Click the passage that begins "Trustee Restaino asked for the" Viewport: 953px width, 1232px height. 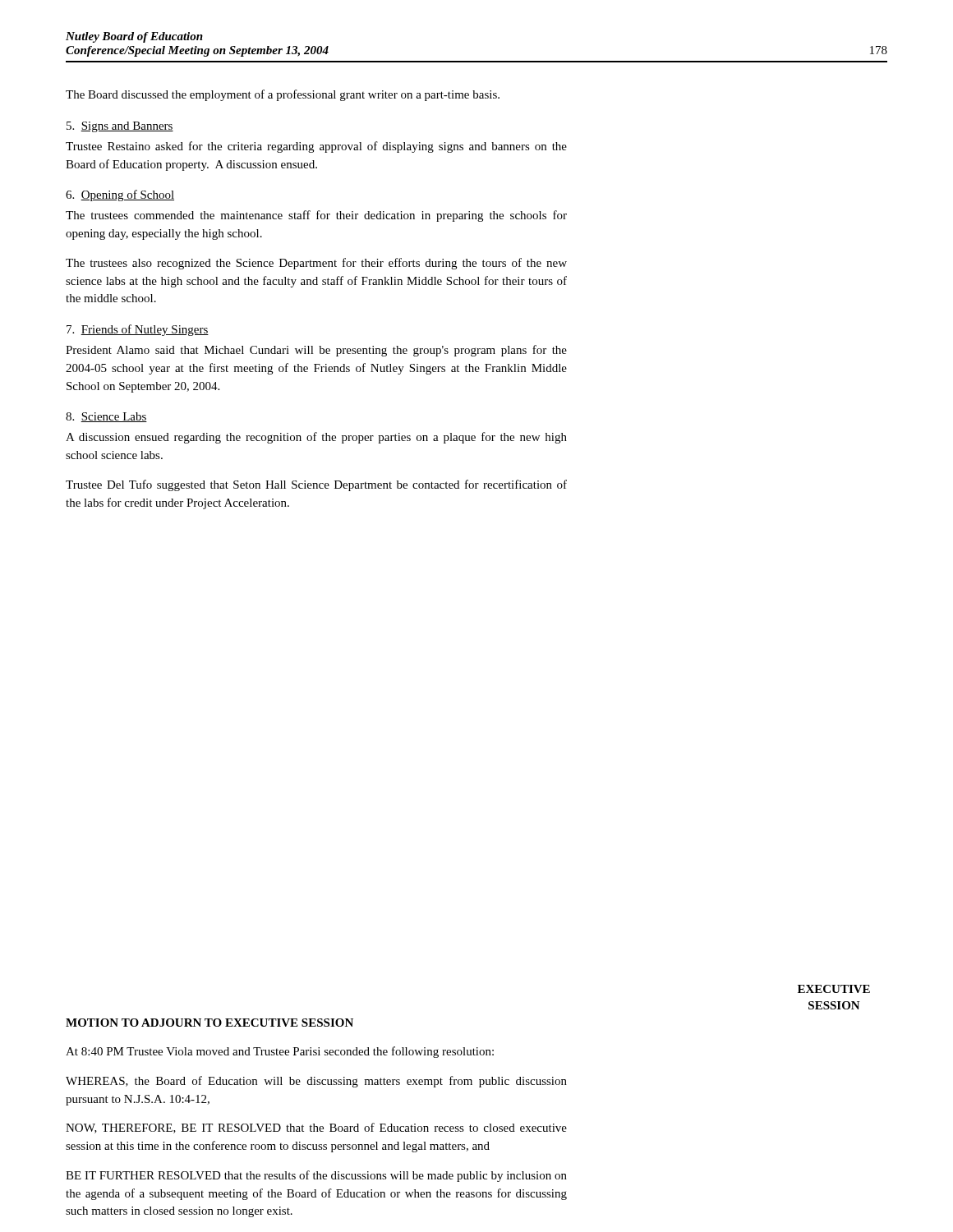point(316,155)
